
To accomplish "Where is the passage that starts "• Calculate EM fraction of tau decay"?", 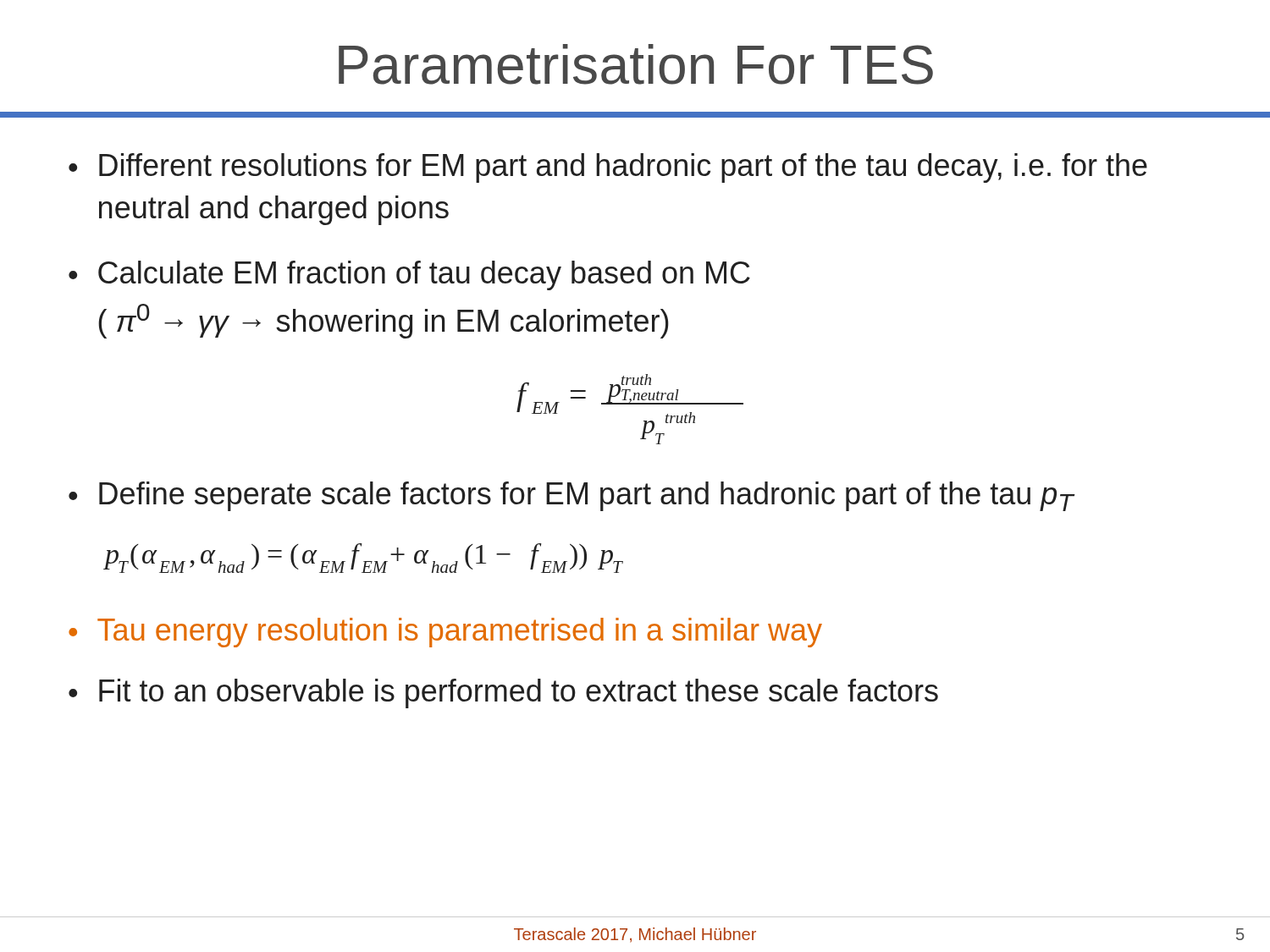I will (x=409, y=297).
